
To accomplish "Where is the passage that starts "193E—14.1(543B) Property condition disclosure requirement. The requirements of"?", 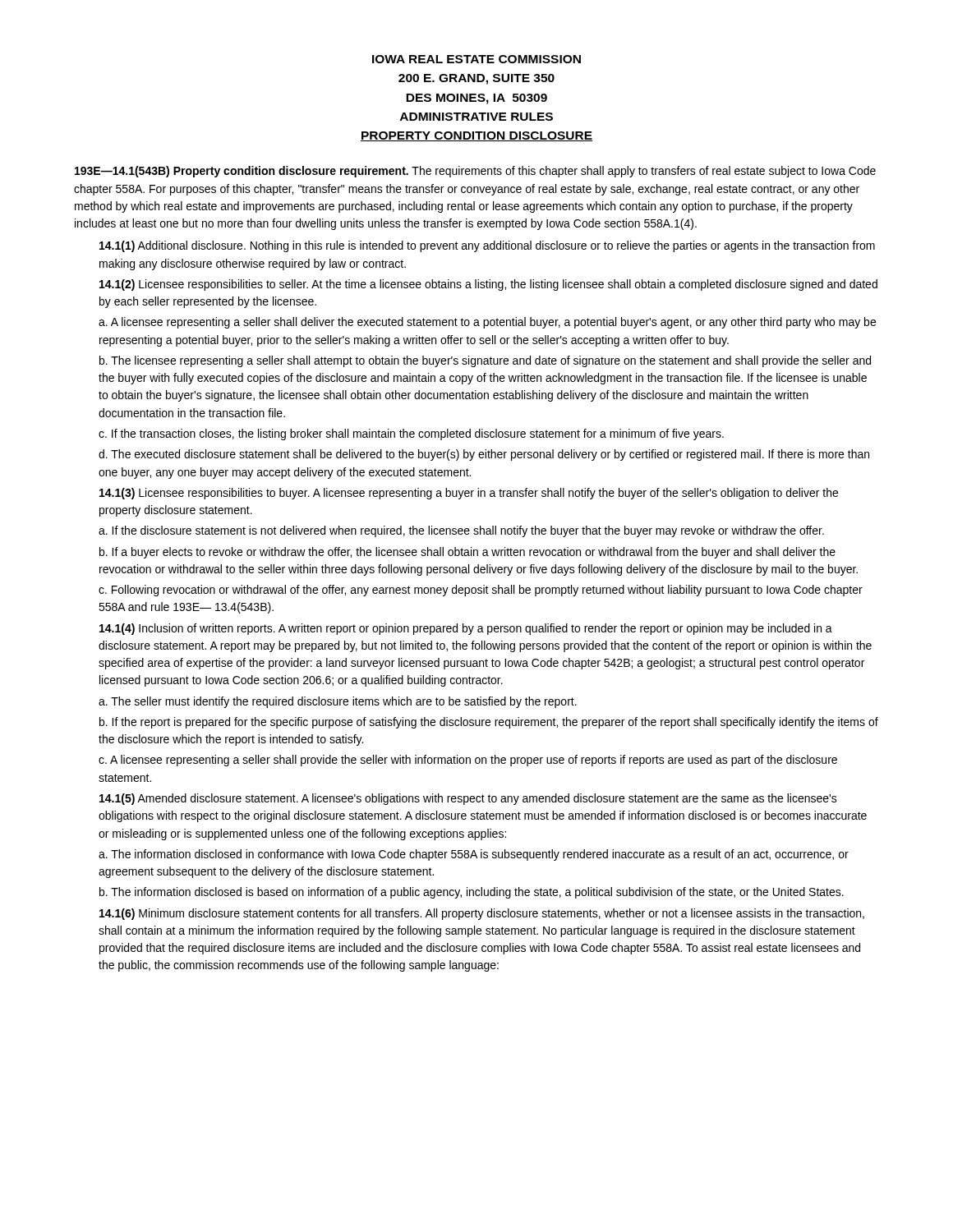I will (x=476, y=198).
